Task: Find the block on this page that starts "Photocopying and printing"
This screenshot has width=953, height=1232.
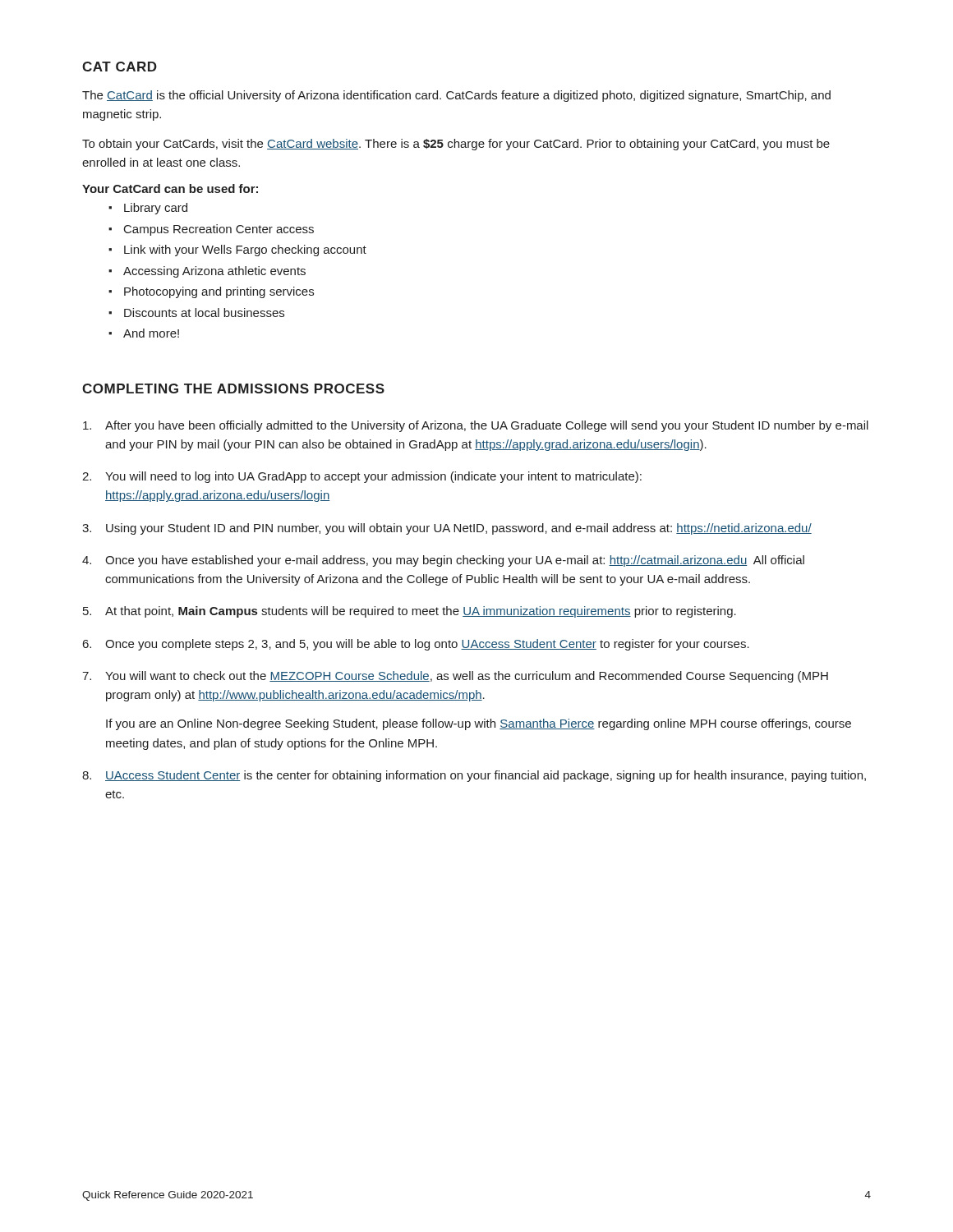Action: (x=219, y=291)
